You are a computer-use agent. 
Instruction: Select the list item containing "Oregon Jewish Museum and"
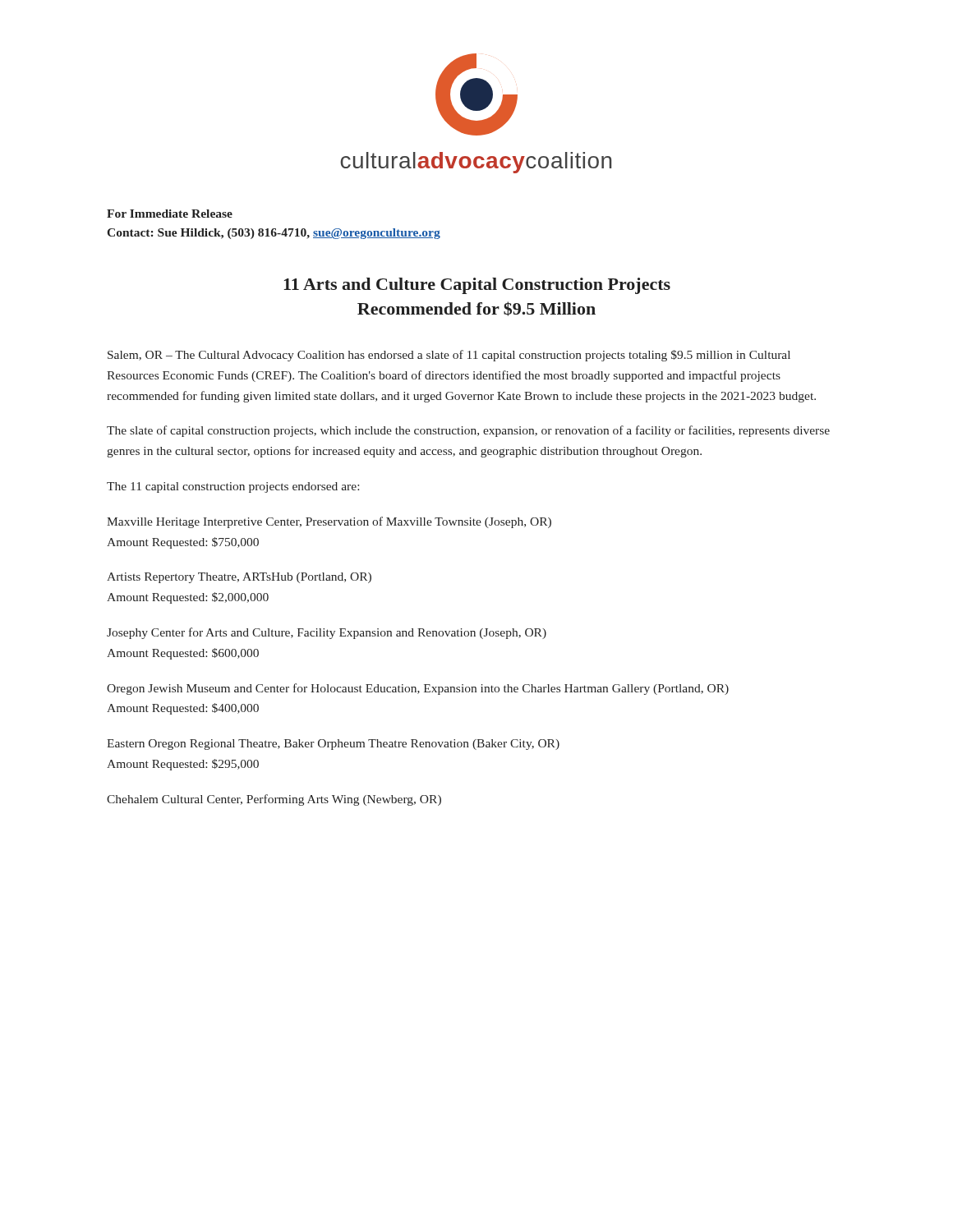pyautogui.click(x=476, y=698)
